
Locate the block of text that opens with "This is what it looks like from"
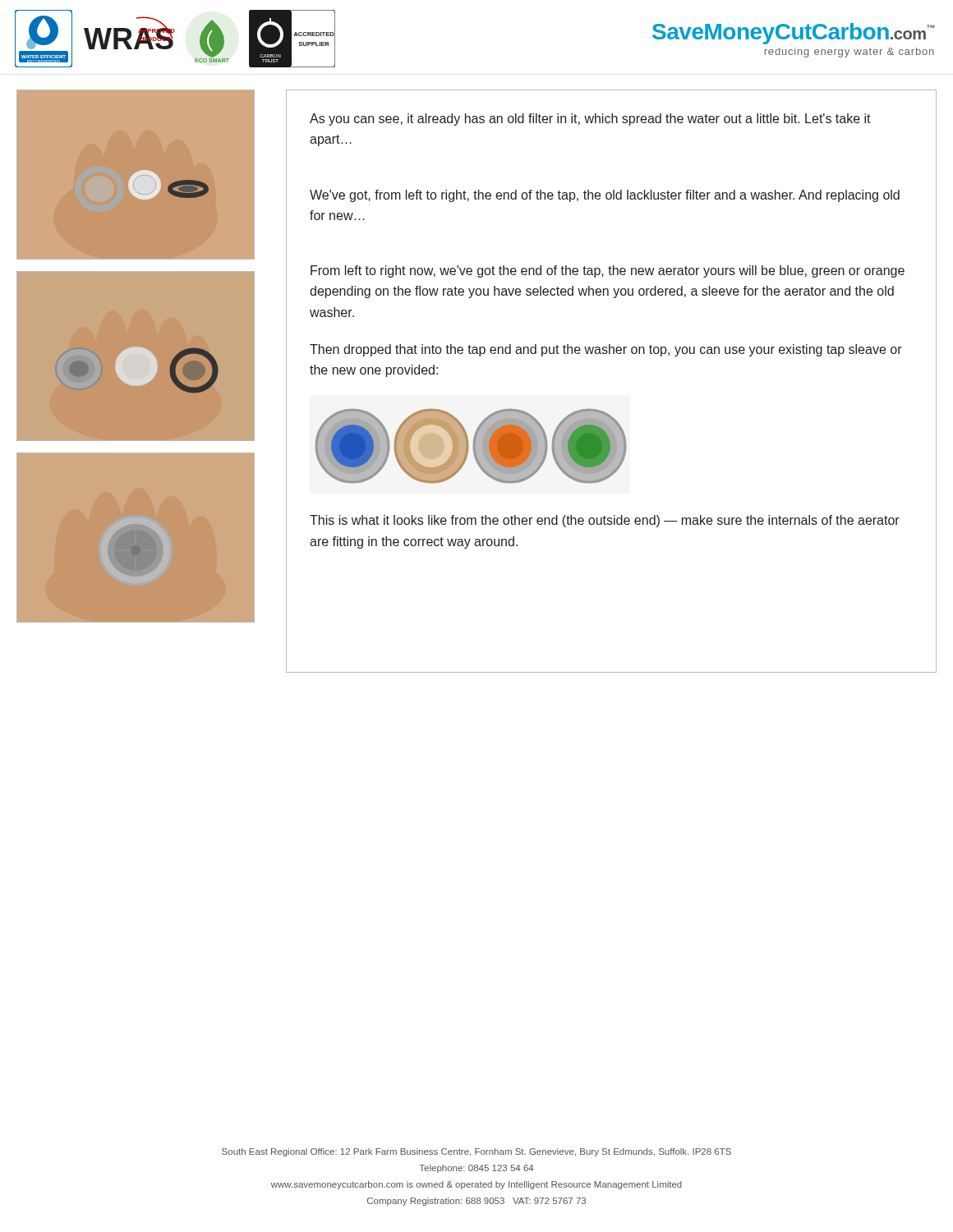(x=605, y=531)
